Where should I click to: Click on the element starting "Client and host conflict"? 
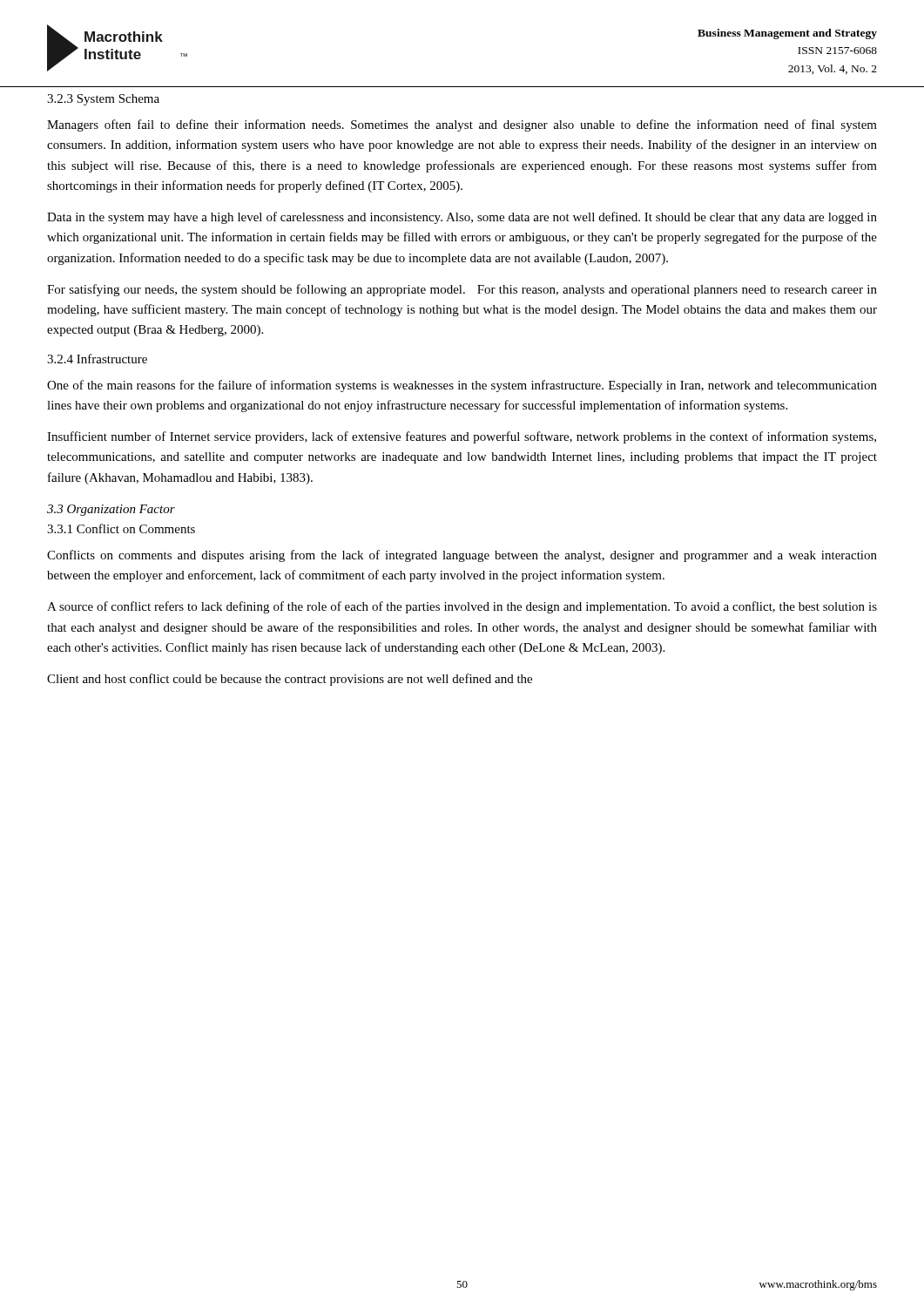(290, 679)
